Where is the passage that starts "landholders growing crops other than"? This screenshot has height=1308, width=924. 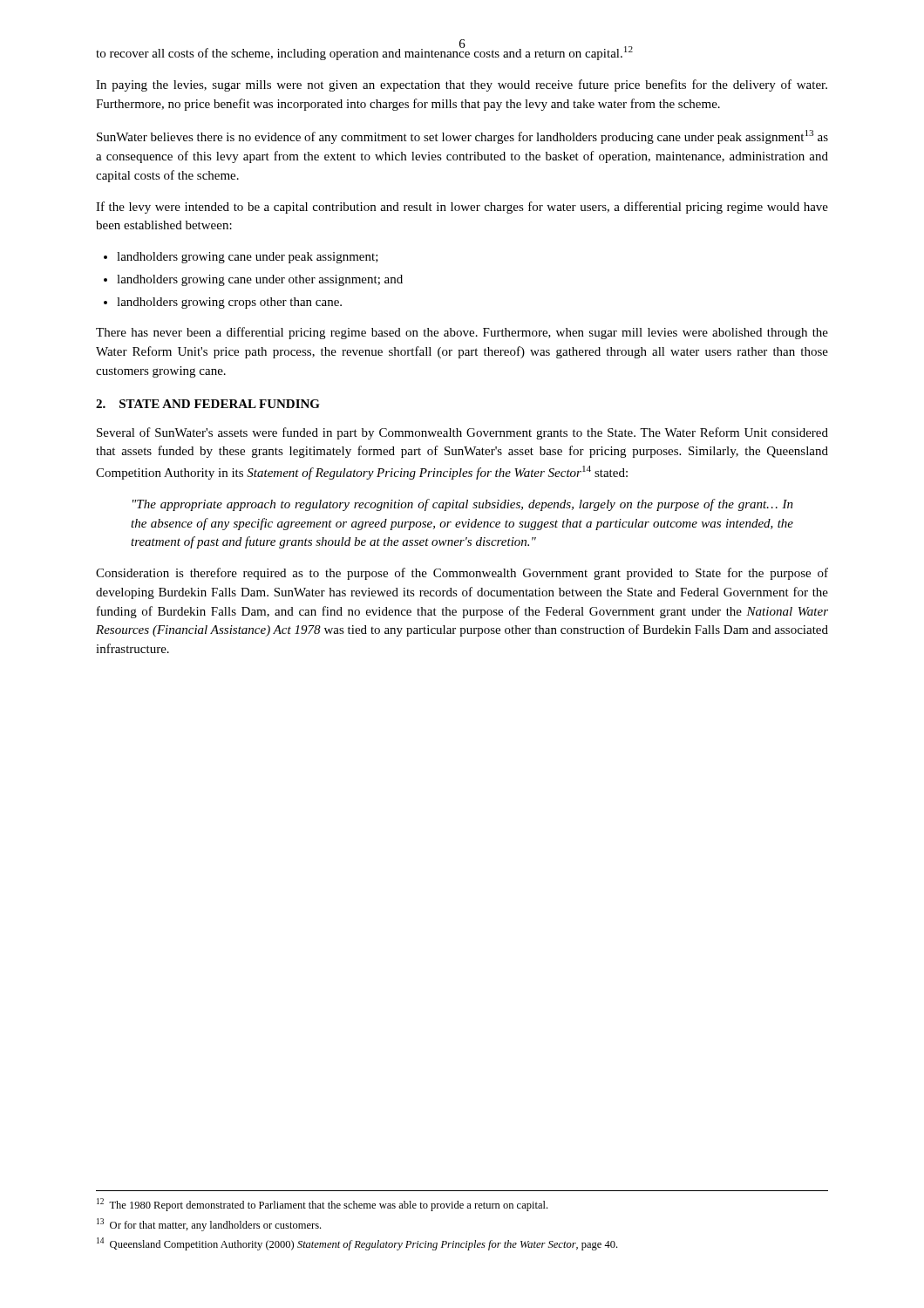[230, 301]
